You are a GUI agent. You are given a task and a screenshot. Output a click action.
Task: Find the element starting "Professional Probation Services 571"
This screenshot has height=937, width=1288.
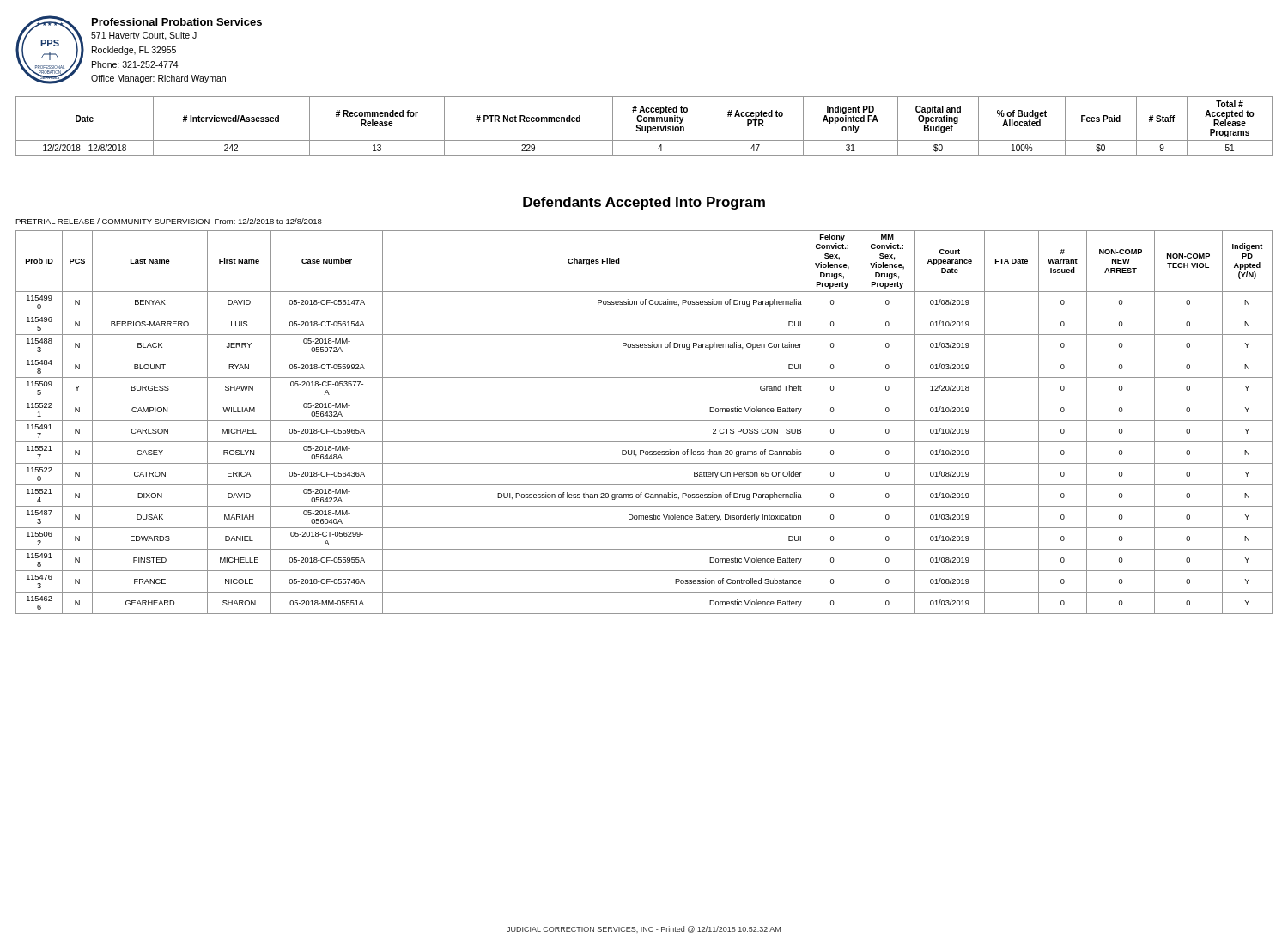(177, 51)
